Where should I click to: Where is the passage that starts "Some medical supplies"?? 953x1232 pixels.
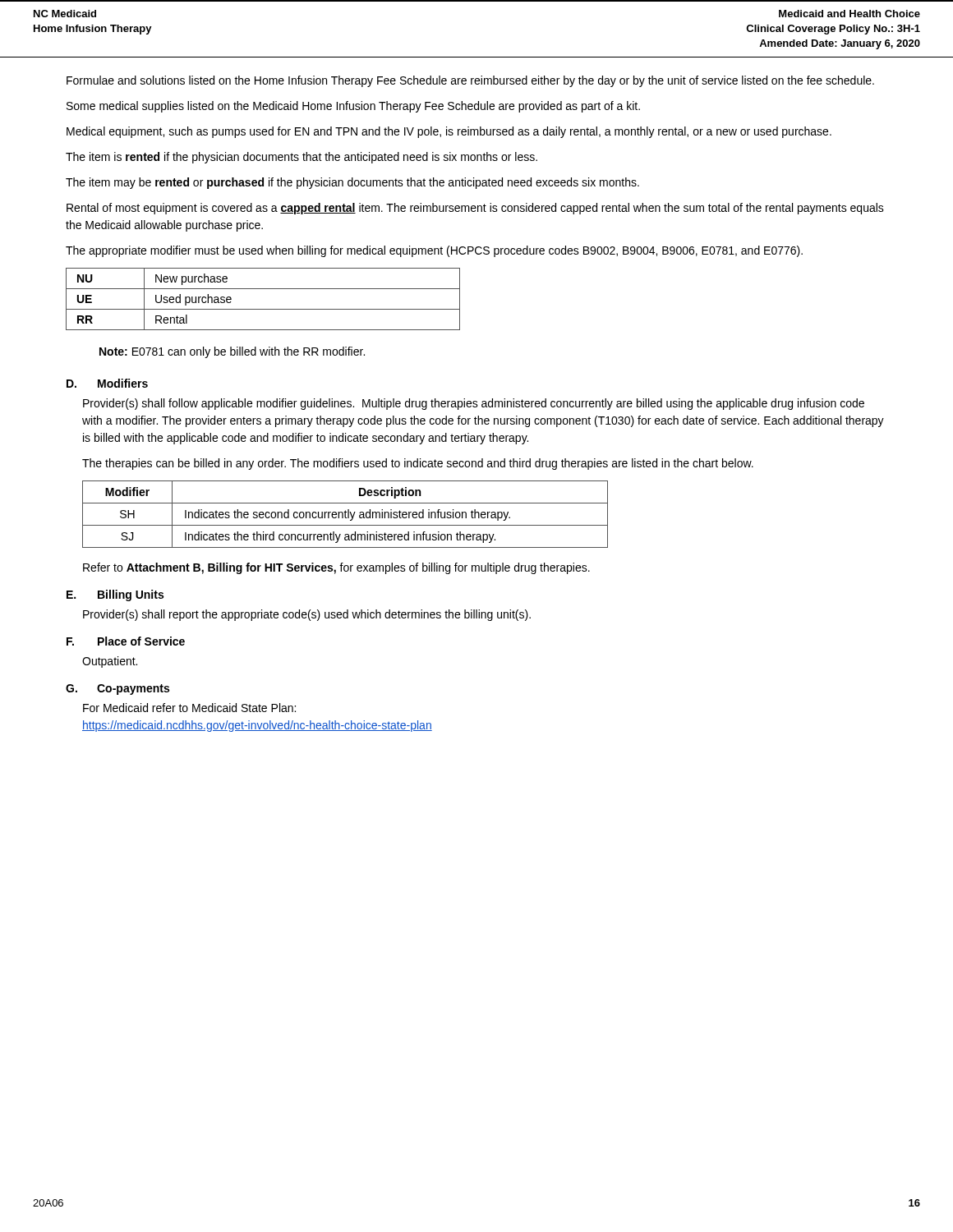coord(353,106)
